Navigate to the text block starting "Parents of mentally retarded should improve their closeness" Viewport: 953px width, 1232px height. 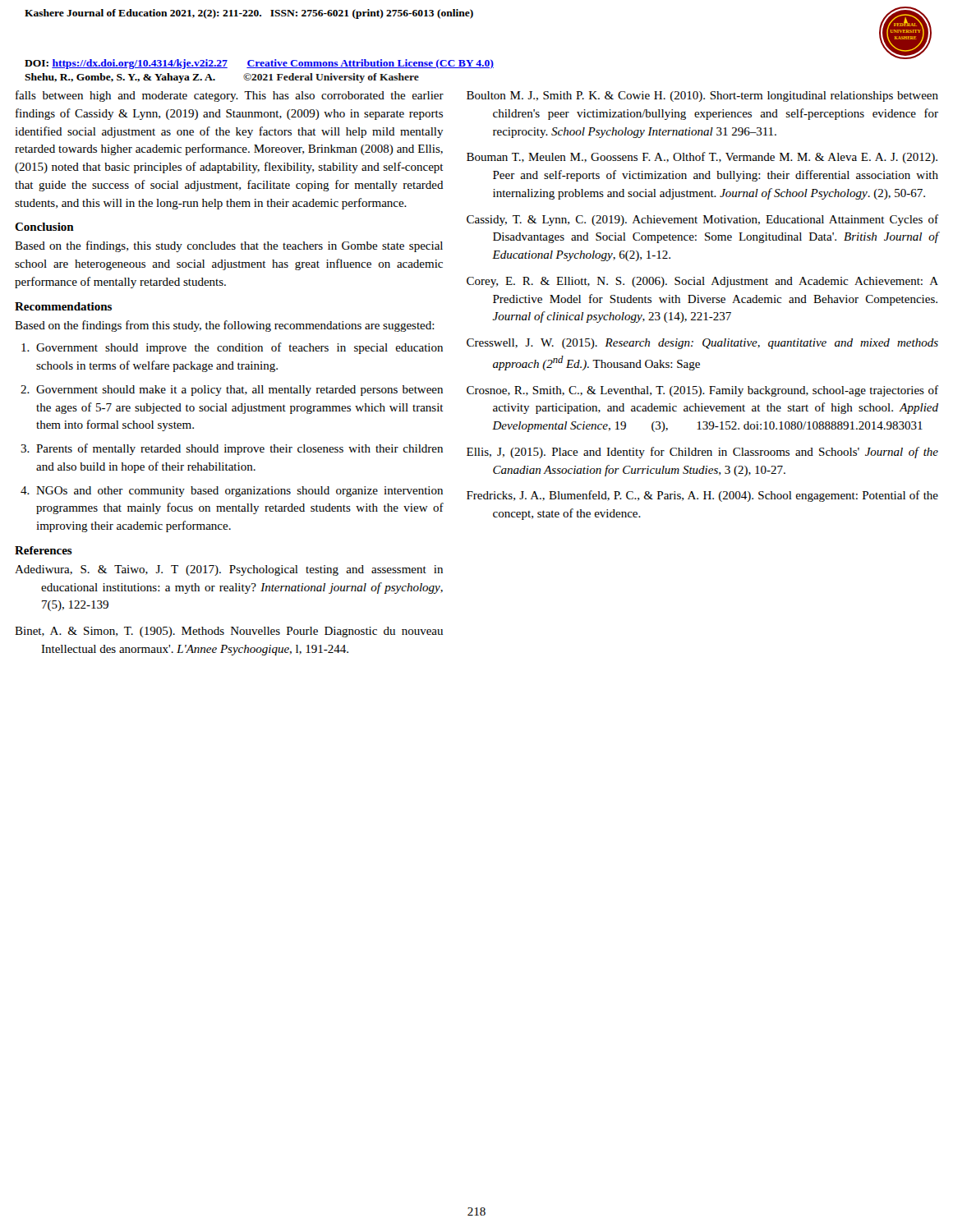click(x=238, y=458)
